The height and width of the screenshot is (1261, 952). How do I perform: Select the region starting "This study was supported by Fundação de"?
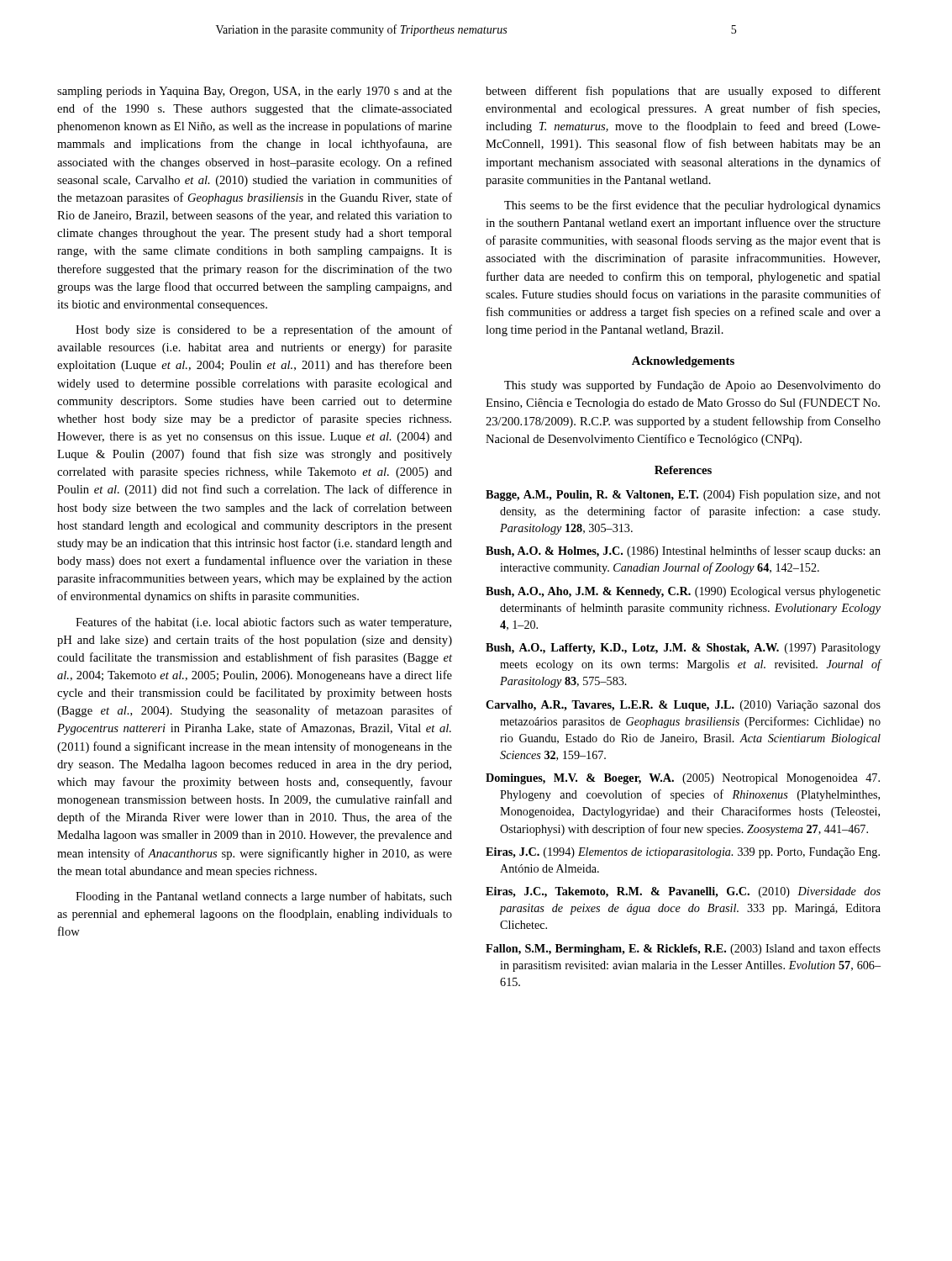pos(683,412)
